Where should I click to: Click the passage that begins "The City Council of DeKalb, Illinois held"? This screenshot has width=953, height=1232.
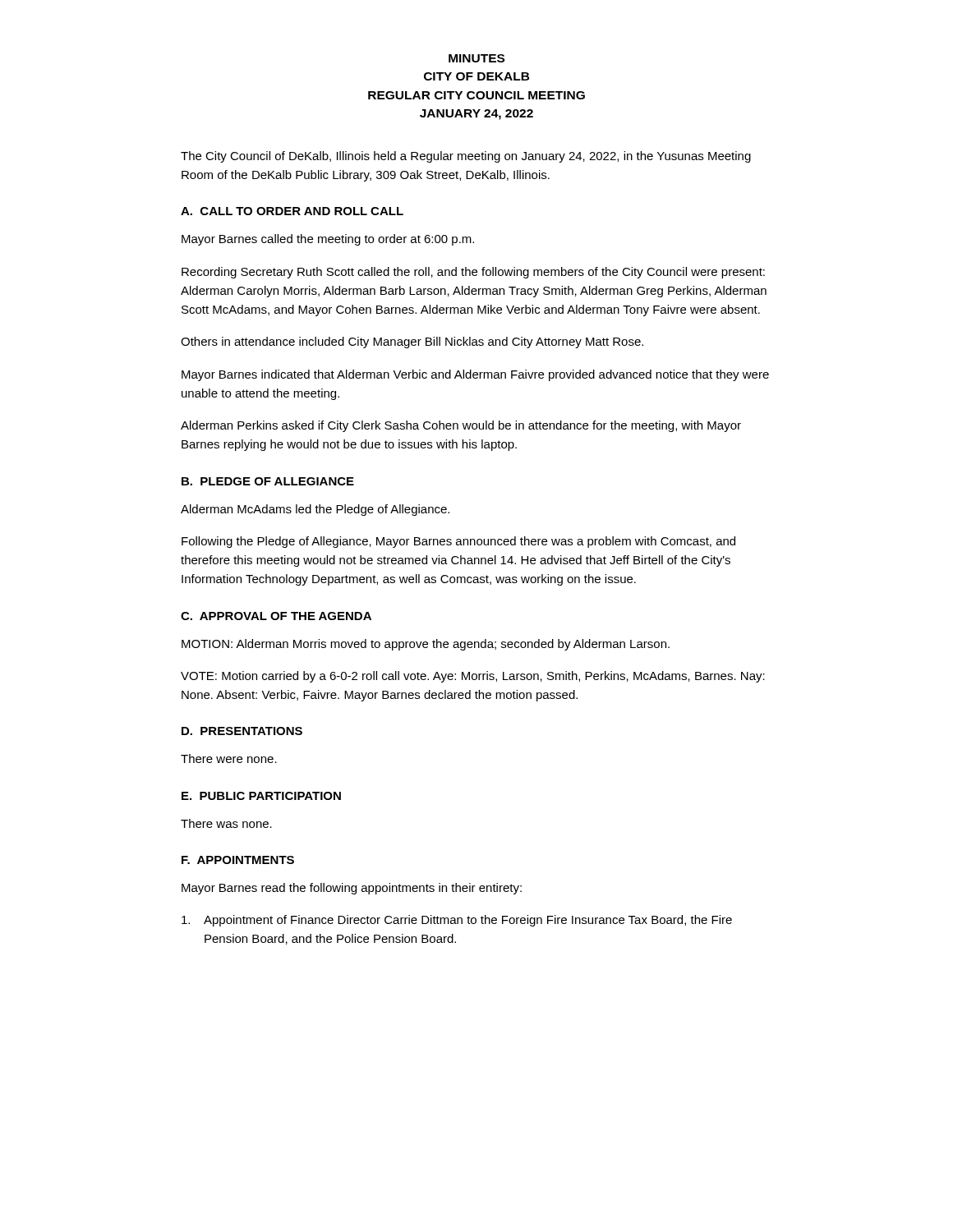pyautogui.click(x=466, y=165)
